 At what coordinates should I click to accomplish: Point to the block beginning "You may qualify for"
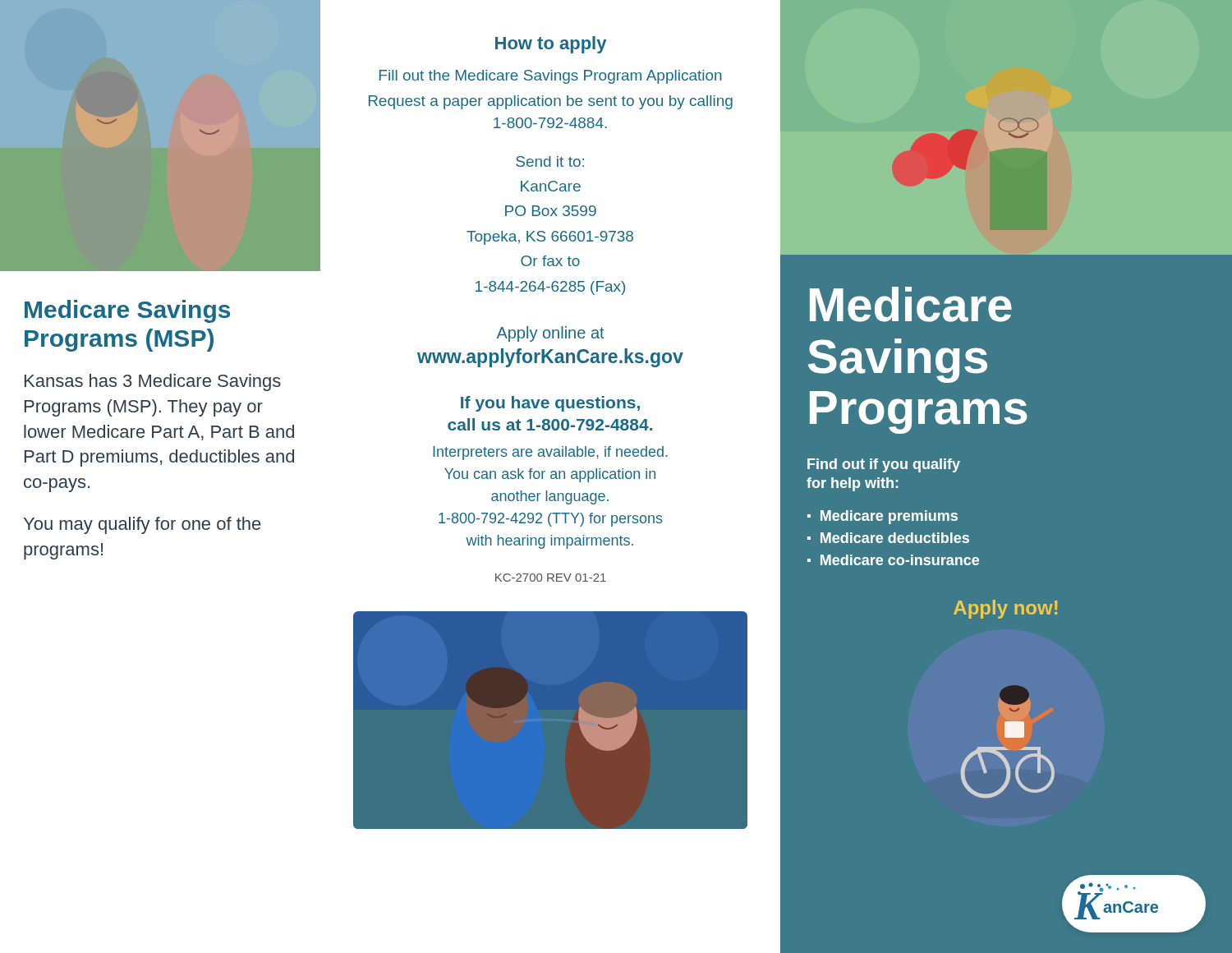(x=160, y=537)
